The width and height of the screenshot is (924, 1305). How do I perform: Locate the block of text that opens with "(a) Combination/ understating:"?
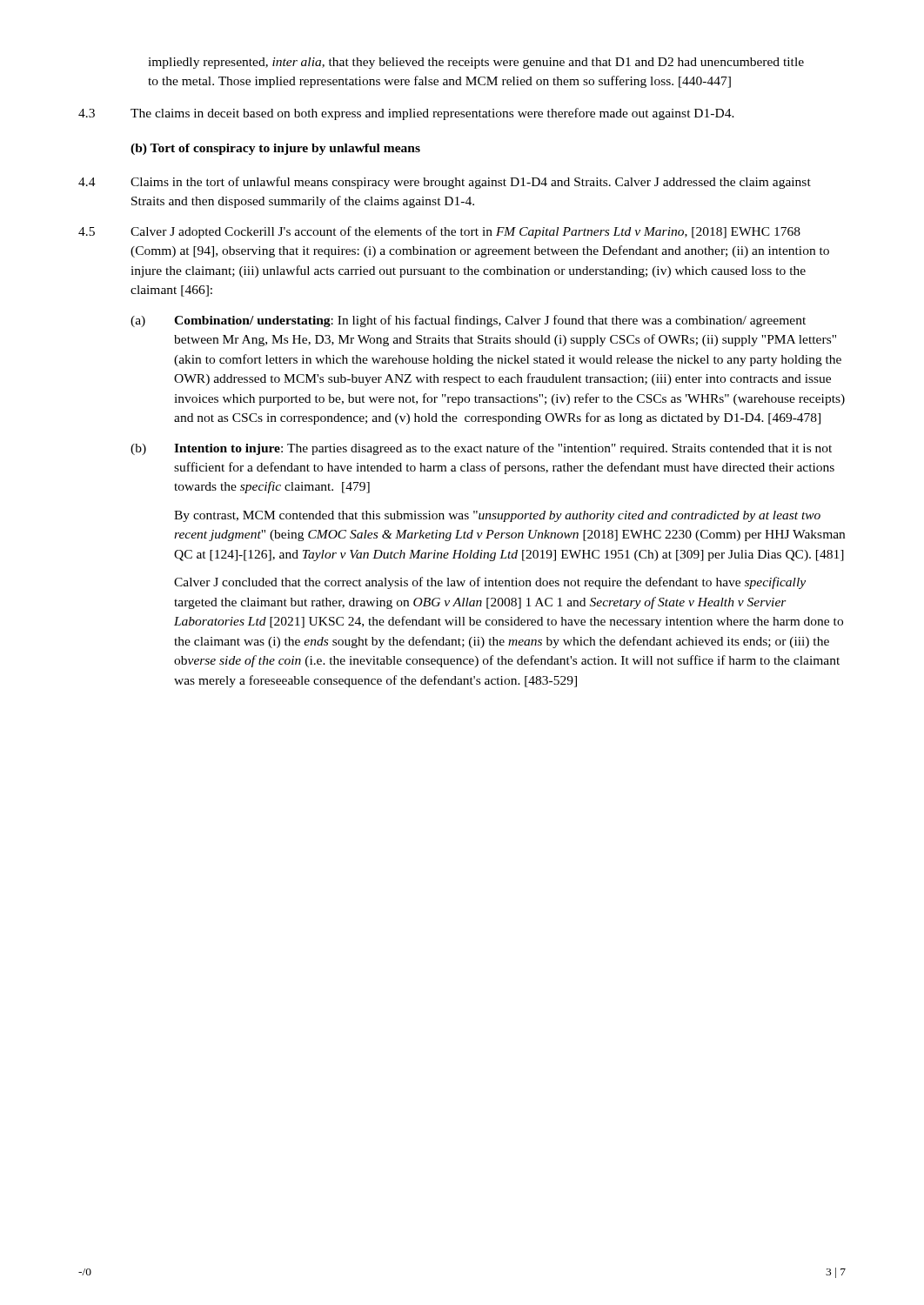click(x=488, y=369)
